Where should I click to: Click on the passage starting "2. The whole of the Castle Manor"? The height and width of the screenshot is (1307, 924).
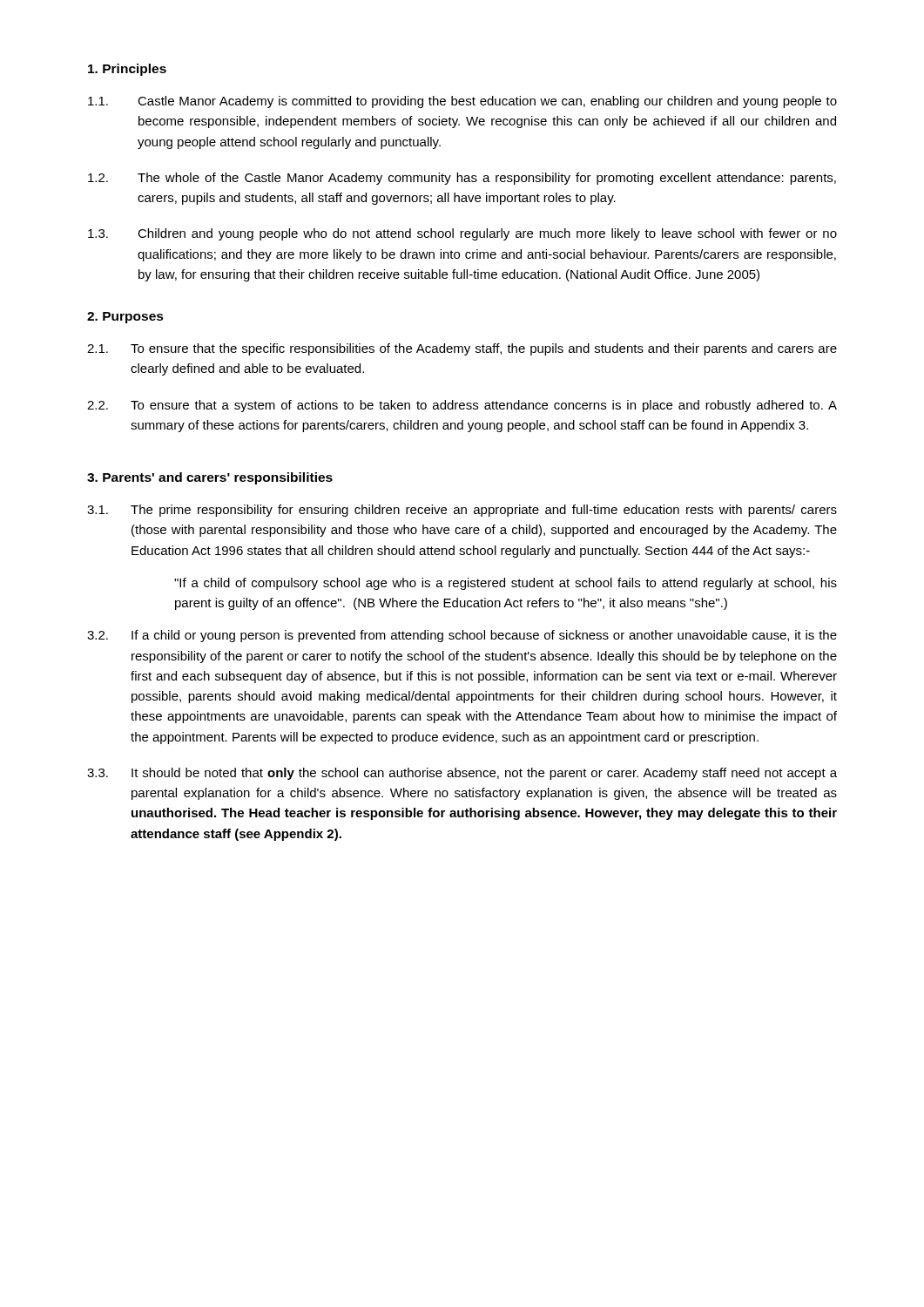462,187
